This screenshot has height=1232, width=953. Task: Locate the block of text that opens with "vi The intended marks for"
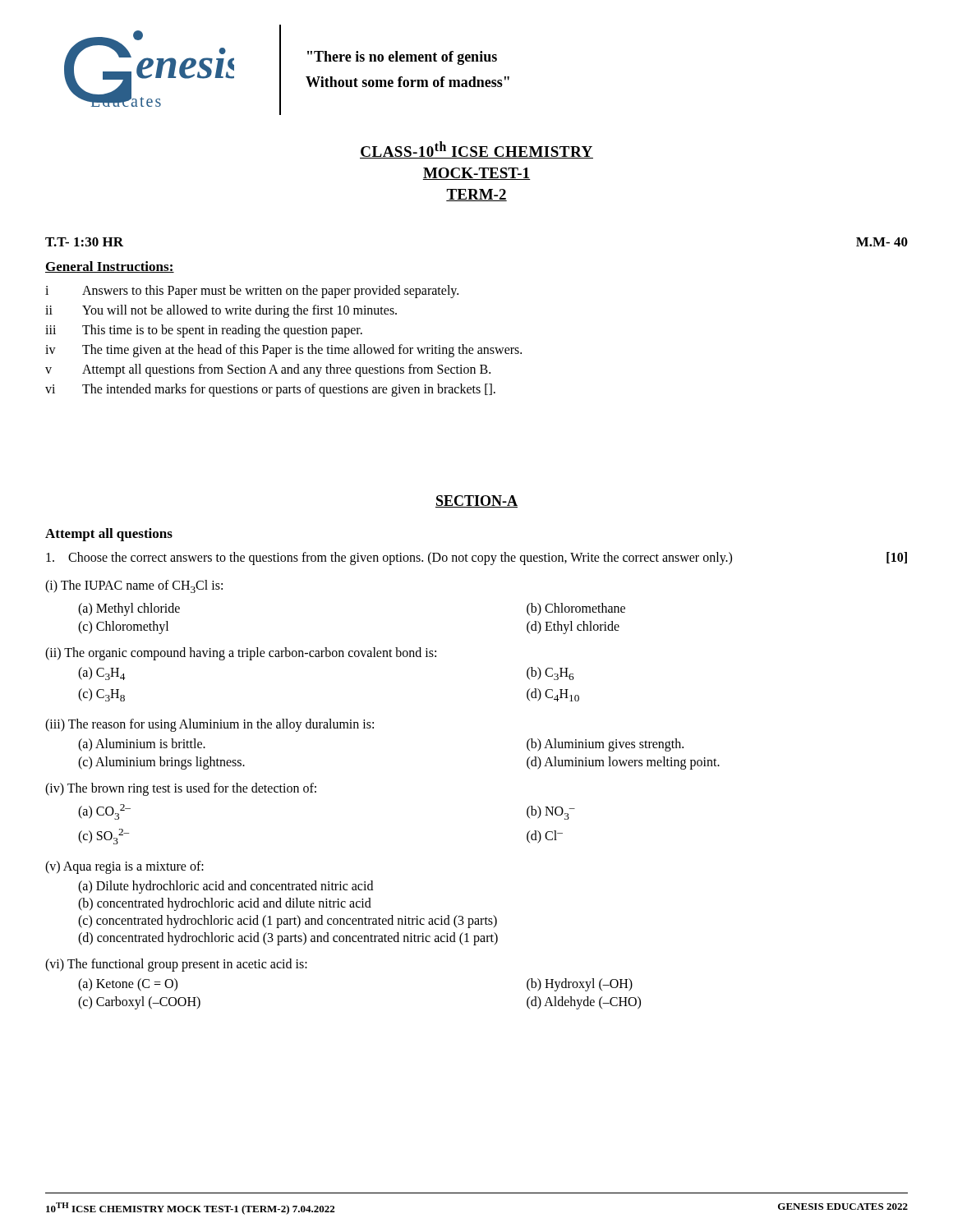pyautogui.click(x=476, y=389)
